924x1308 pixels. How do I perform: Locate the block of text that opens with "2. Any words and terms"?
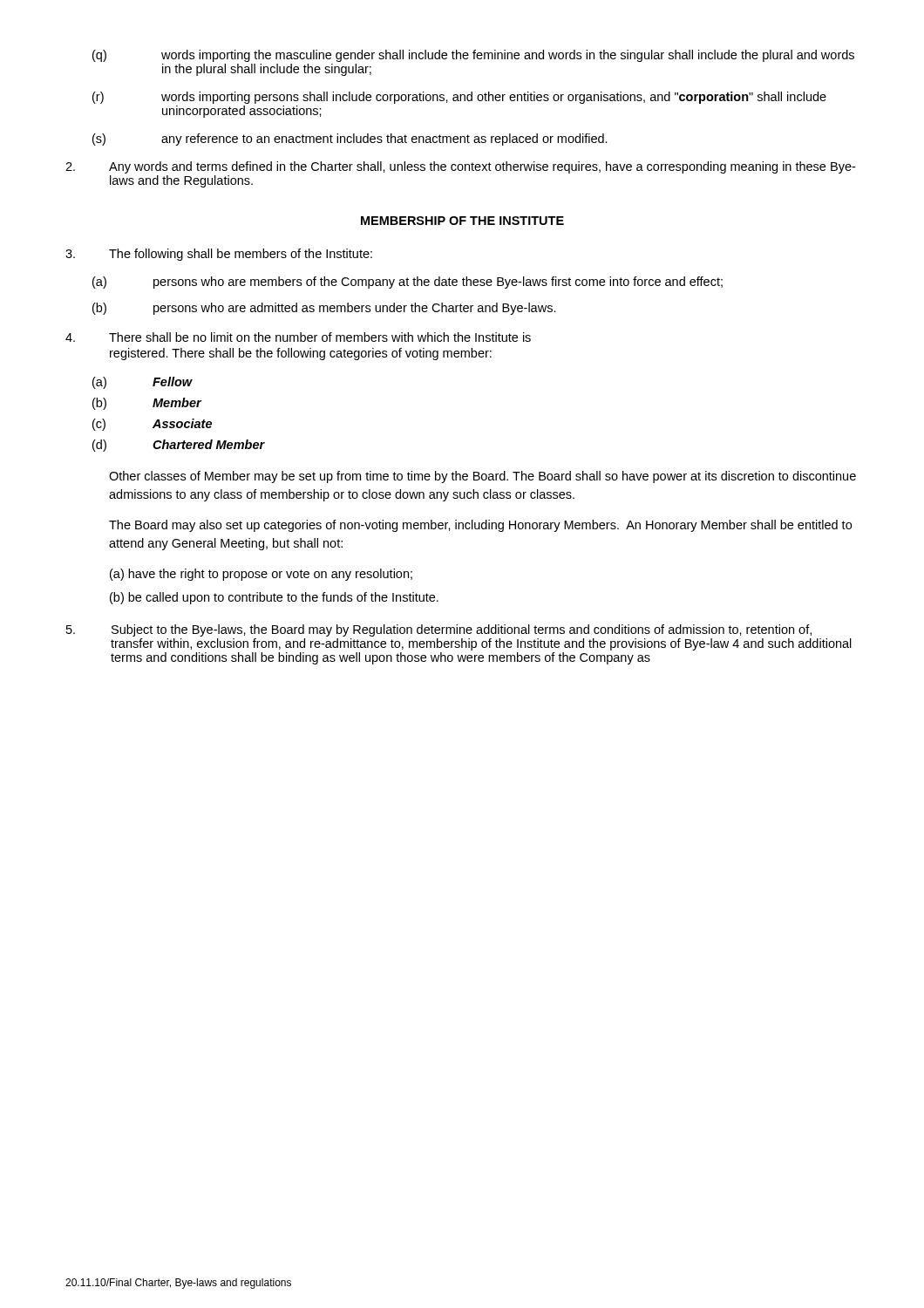(462, 174)
